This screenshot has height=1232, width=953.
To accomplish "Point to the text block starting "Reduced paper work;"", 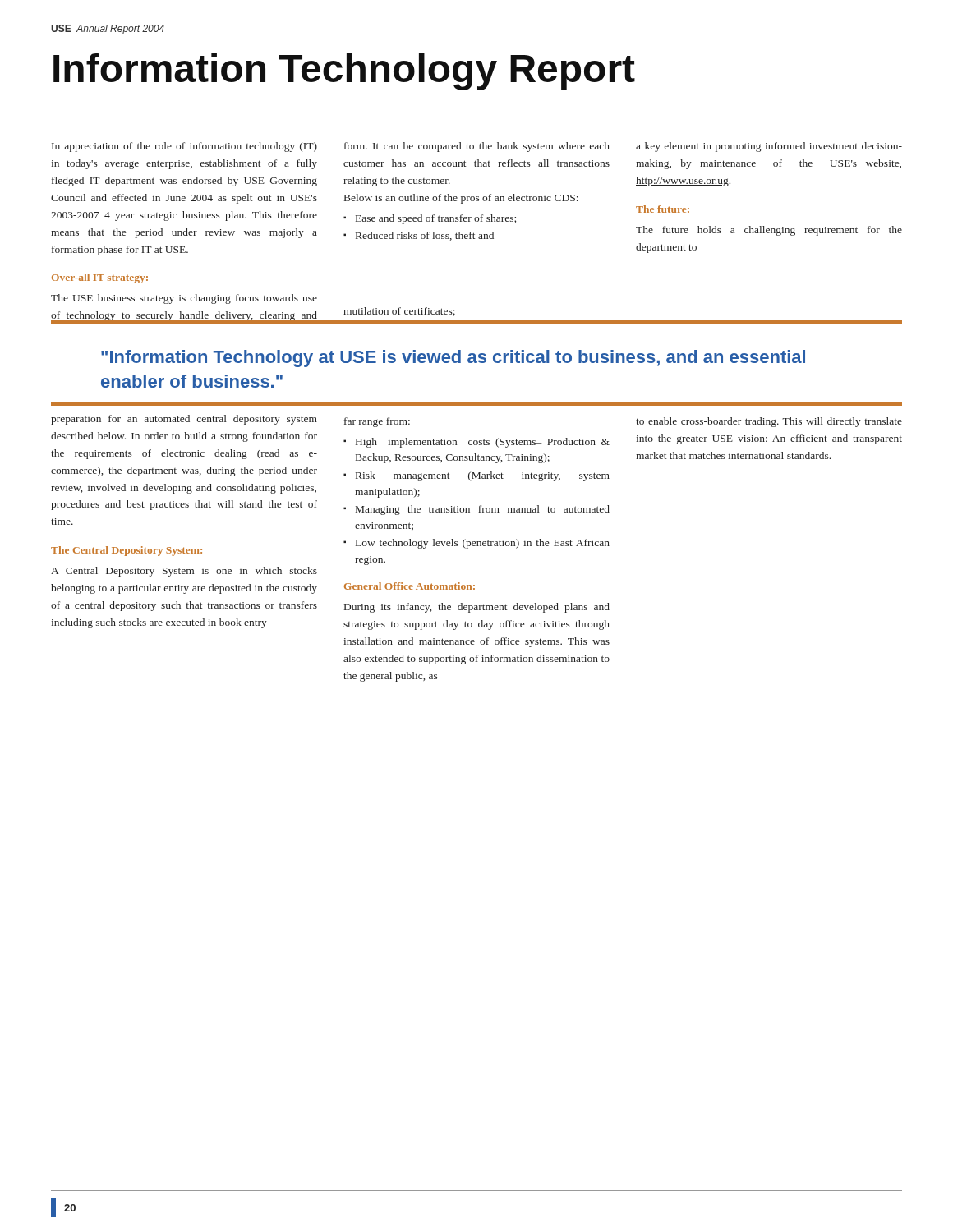I will click(x=402, y=349).
